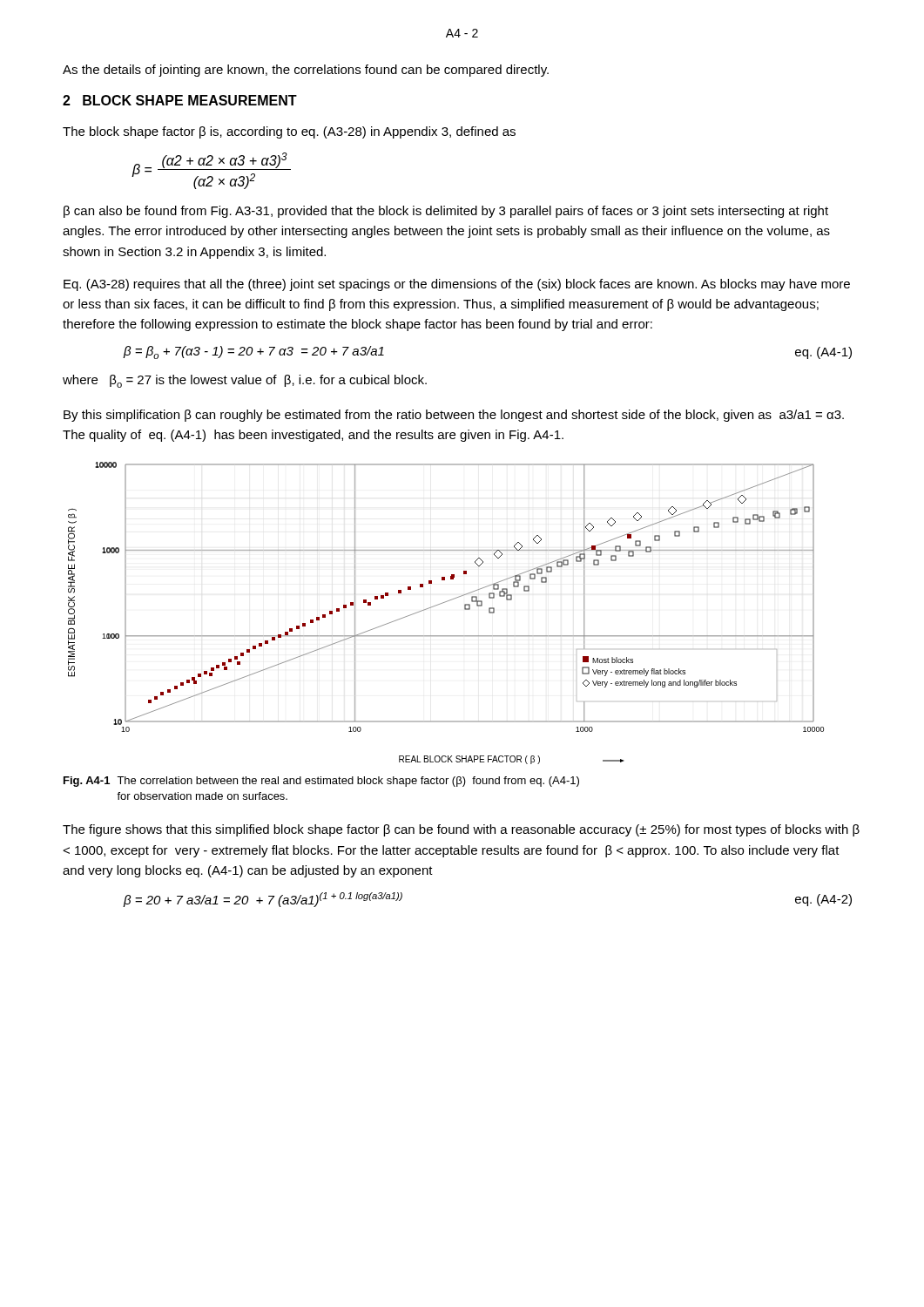
Task: Locate the passage starting "Fig. A4-1 The correlation between the real and"
Action: 321,789
